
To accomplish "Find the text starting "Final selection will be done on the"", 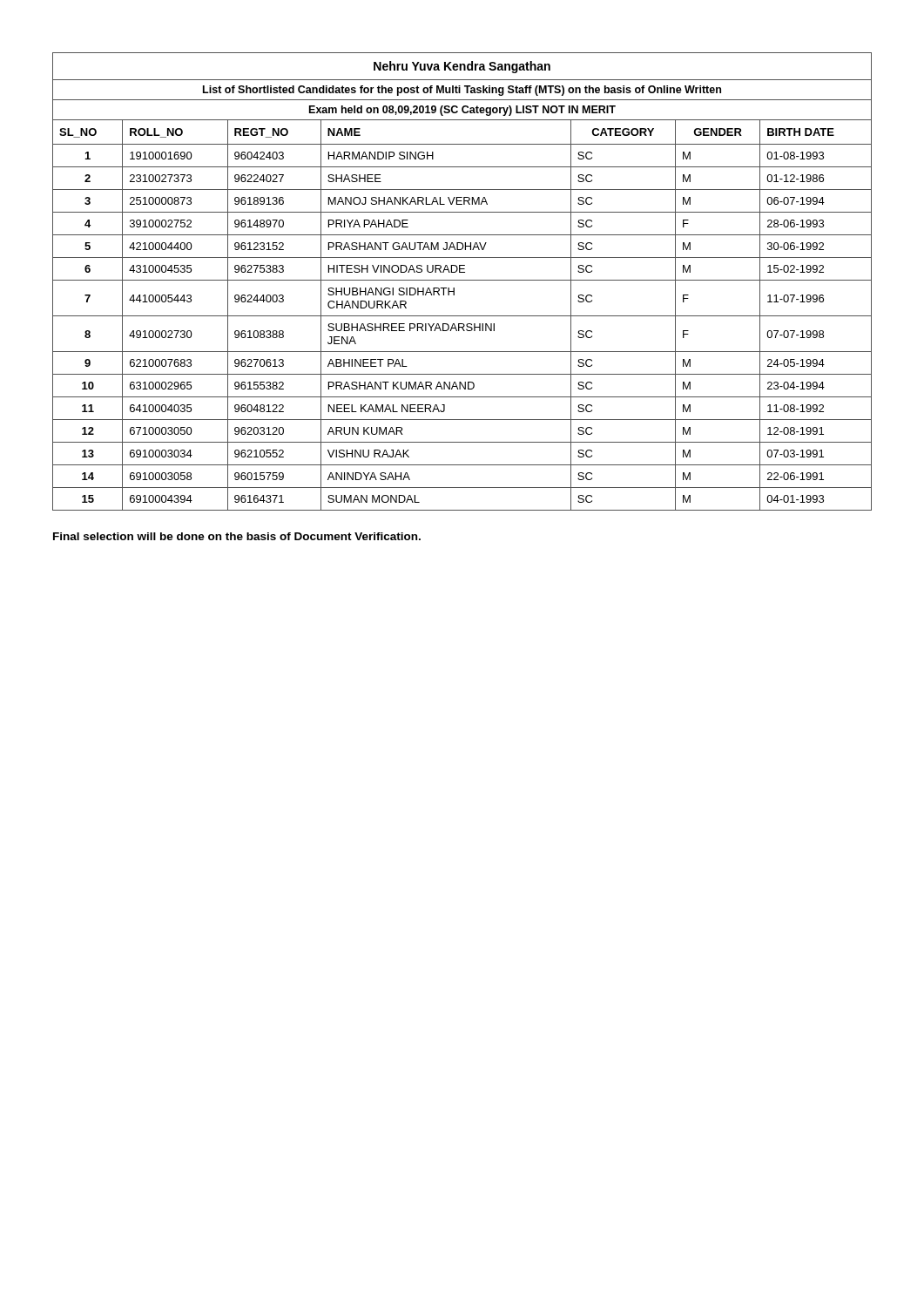I will point(237,536).
